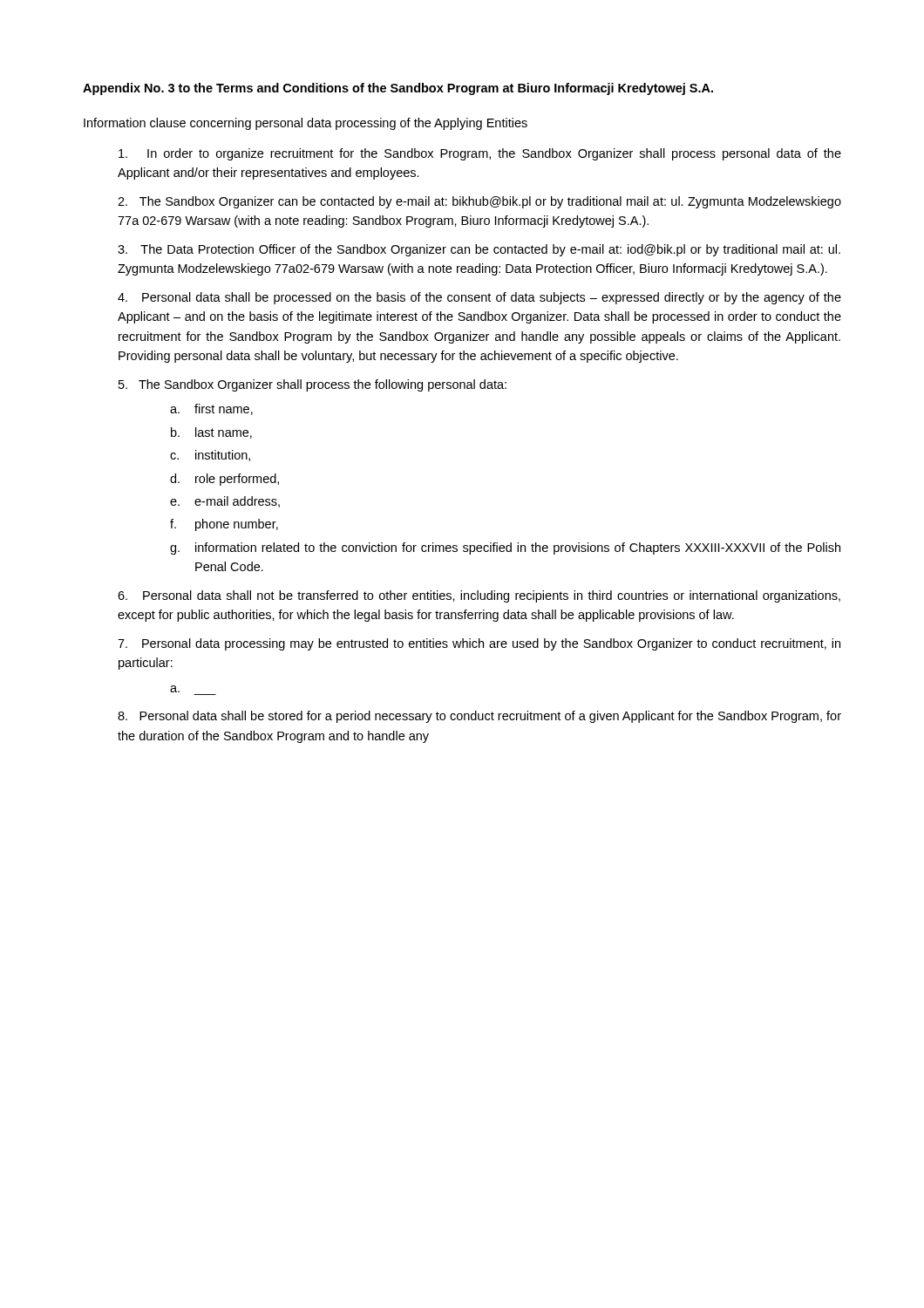Navigate to the element starting "3. The Data Protection Officer of"

pyautogui.click(x=479, y=259)
